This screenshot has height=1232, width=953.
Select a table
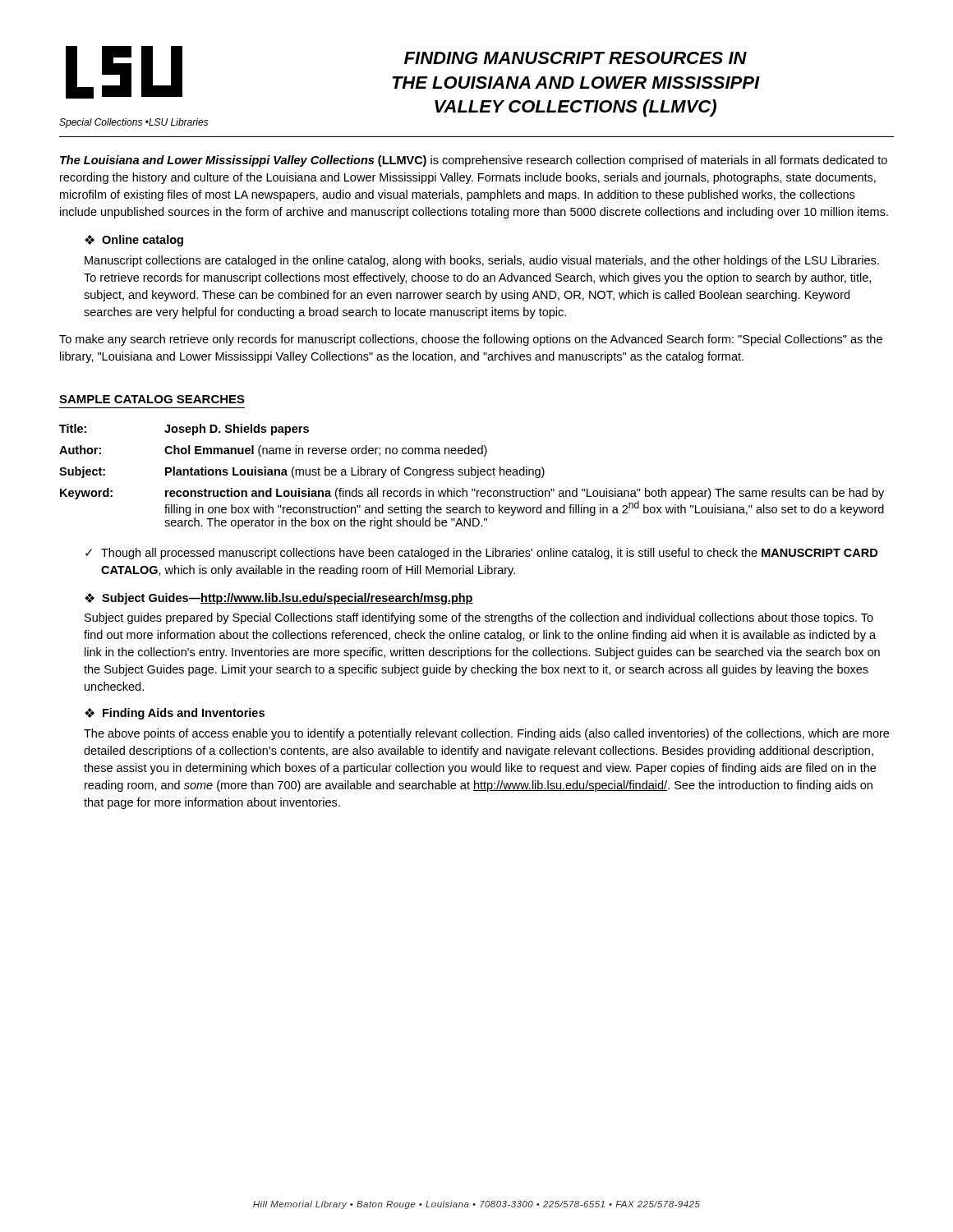pos(476,475)
